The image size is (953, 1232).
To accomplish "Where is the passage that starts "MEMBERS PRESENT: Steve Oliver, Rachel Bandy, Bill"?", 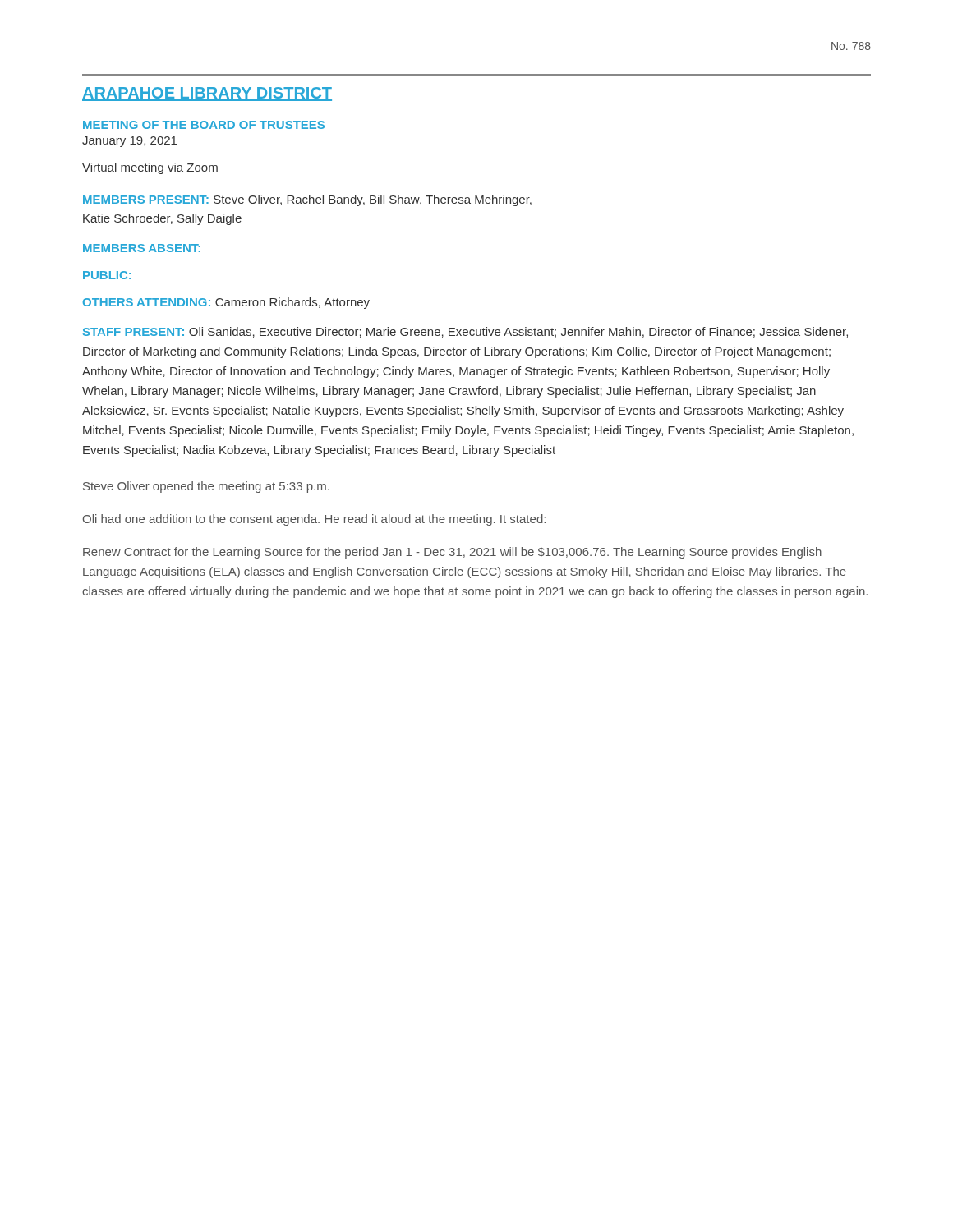I will coord(307,208).
